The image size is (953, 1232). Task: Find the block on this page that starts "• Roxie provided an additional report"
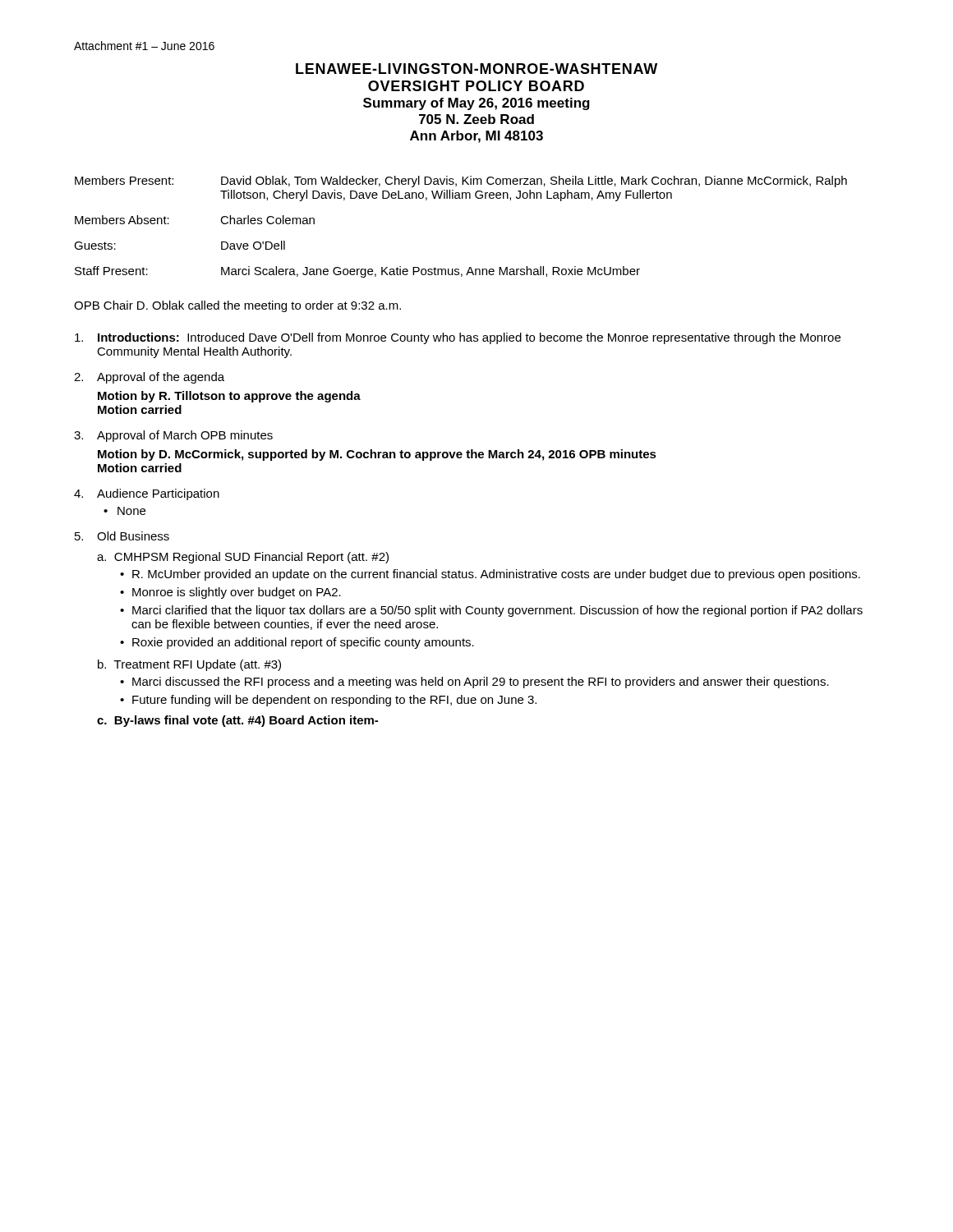297,642
